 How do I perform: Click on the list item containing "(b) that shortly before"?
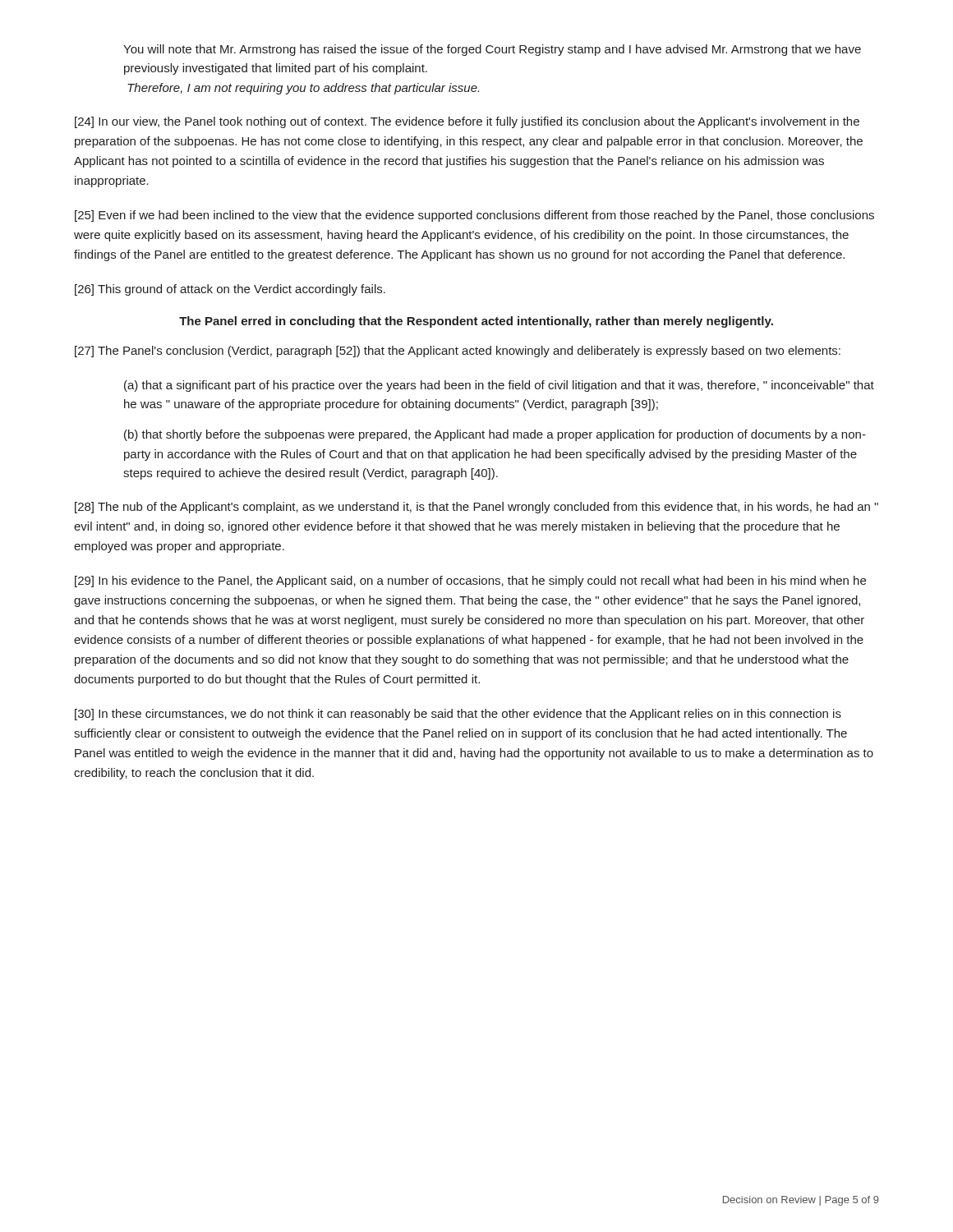pos(495,453)
